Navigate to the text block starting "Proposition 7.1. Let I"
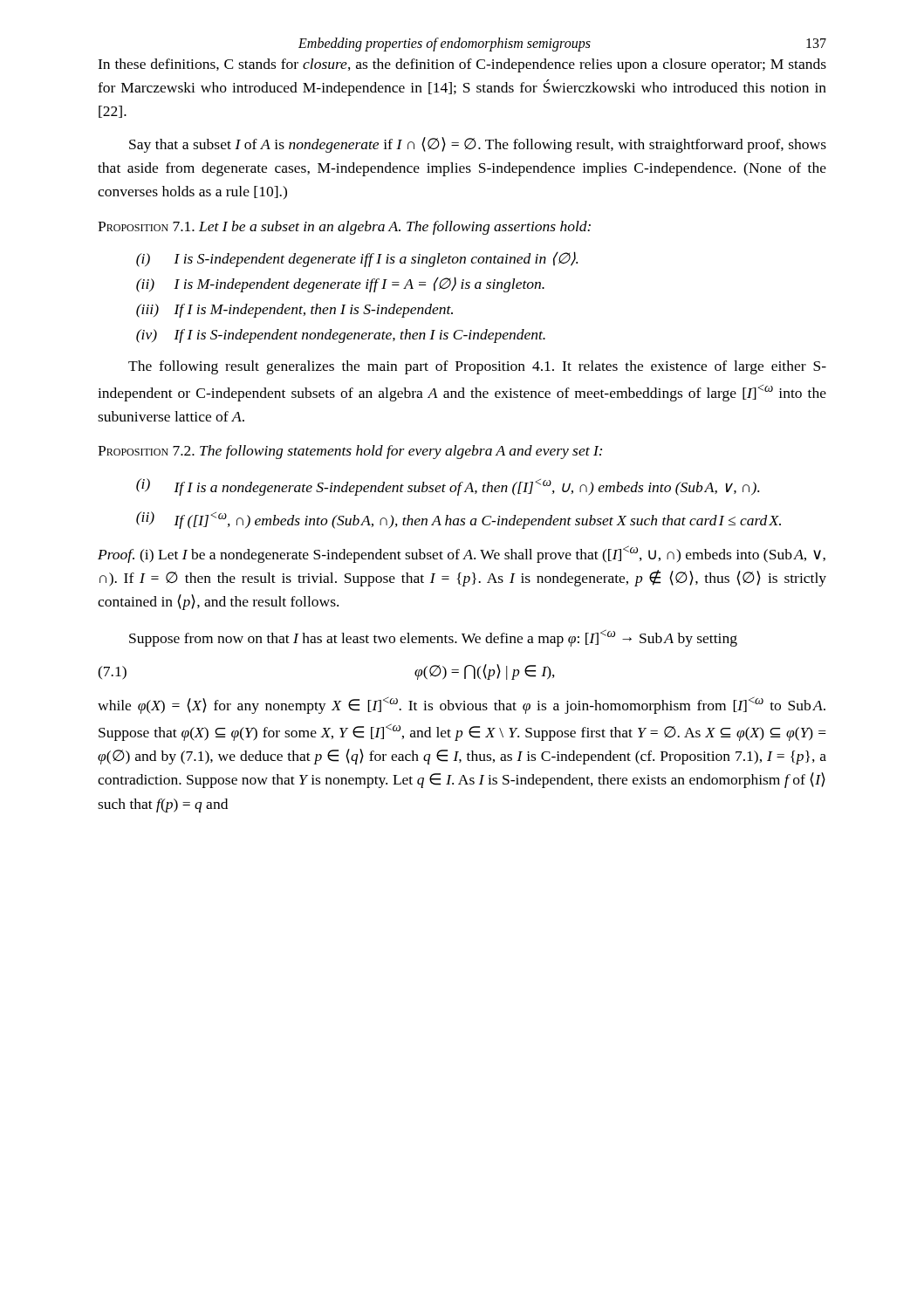Screen dimensions: 1309x924 (x=462, y=226)
